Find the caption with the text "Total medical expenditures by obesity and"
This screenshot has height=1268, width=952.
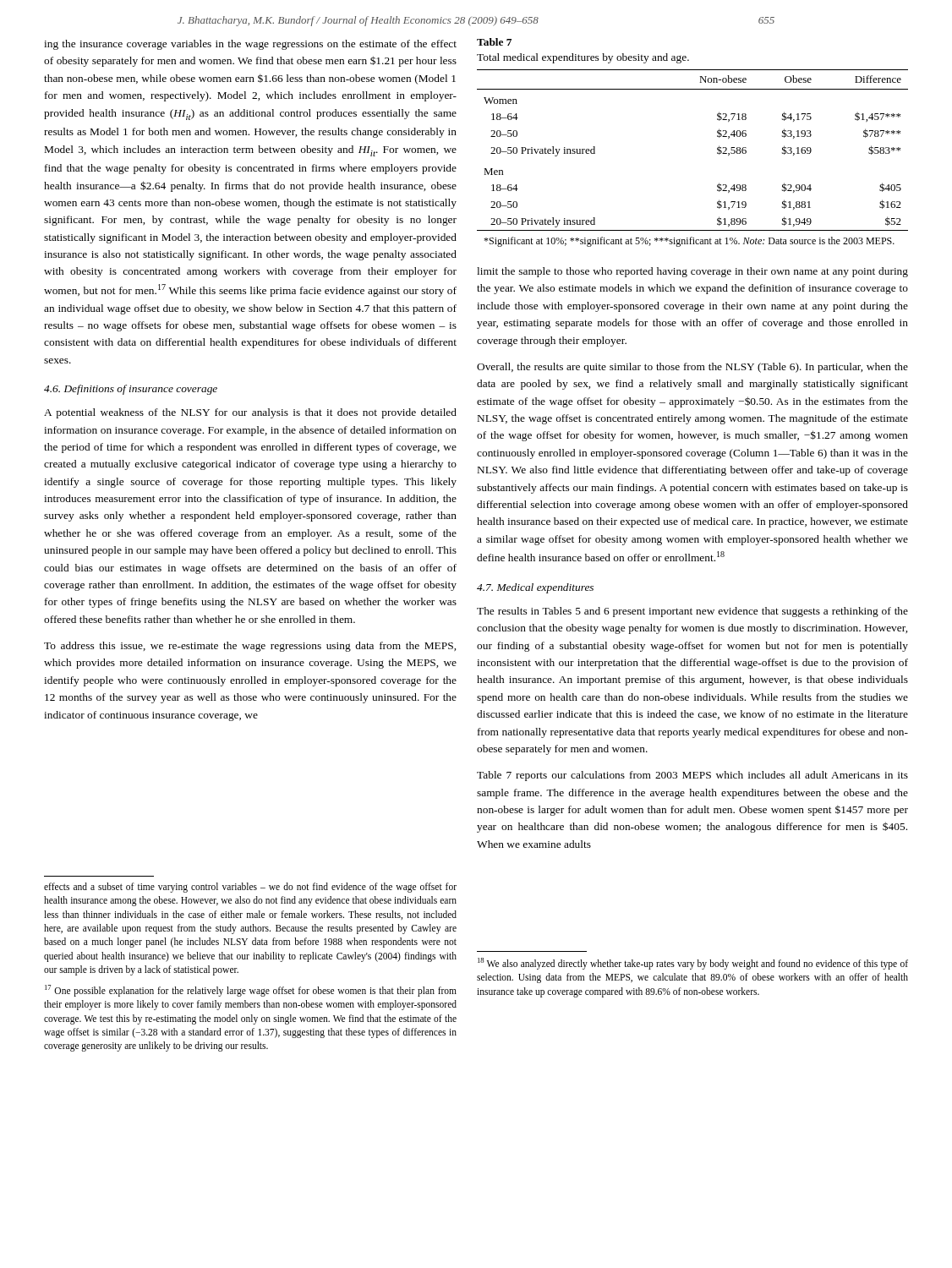pos(583,57)
